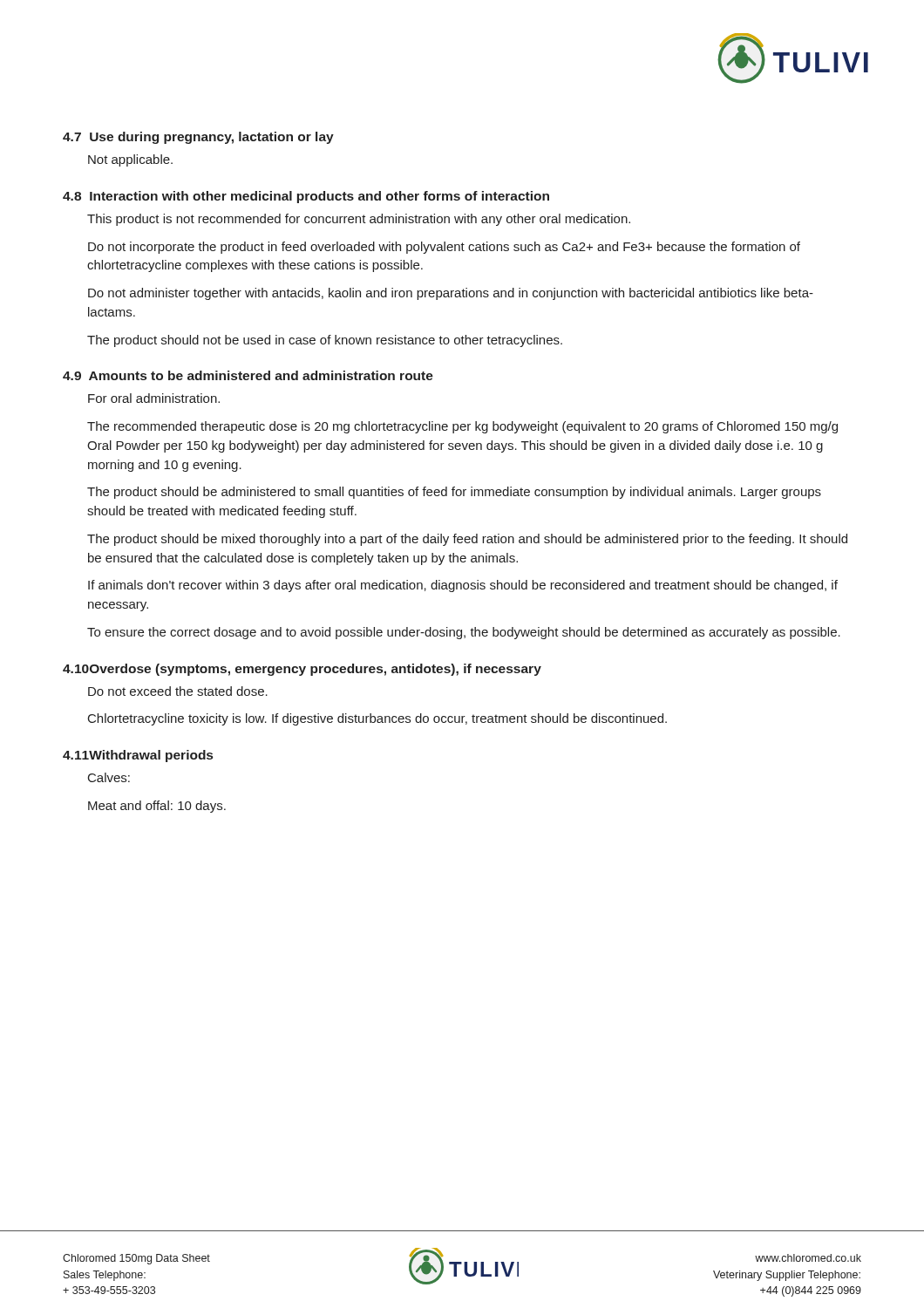Click the section header that begins "4.9 Amounts to be administered and administration"
Image resolution: width=924 pixels, height=1308 pixels.
pos(248,376)
